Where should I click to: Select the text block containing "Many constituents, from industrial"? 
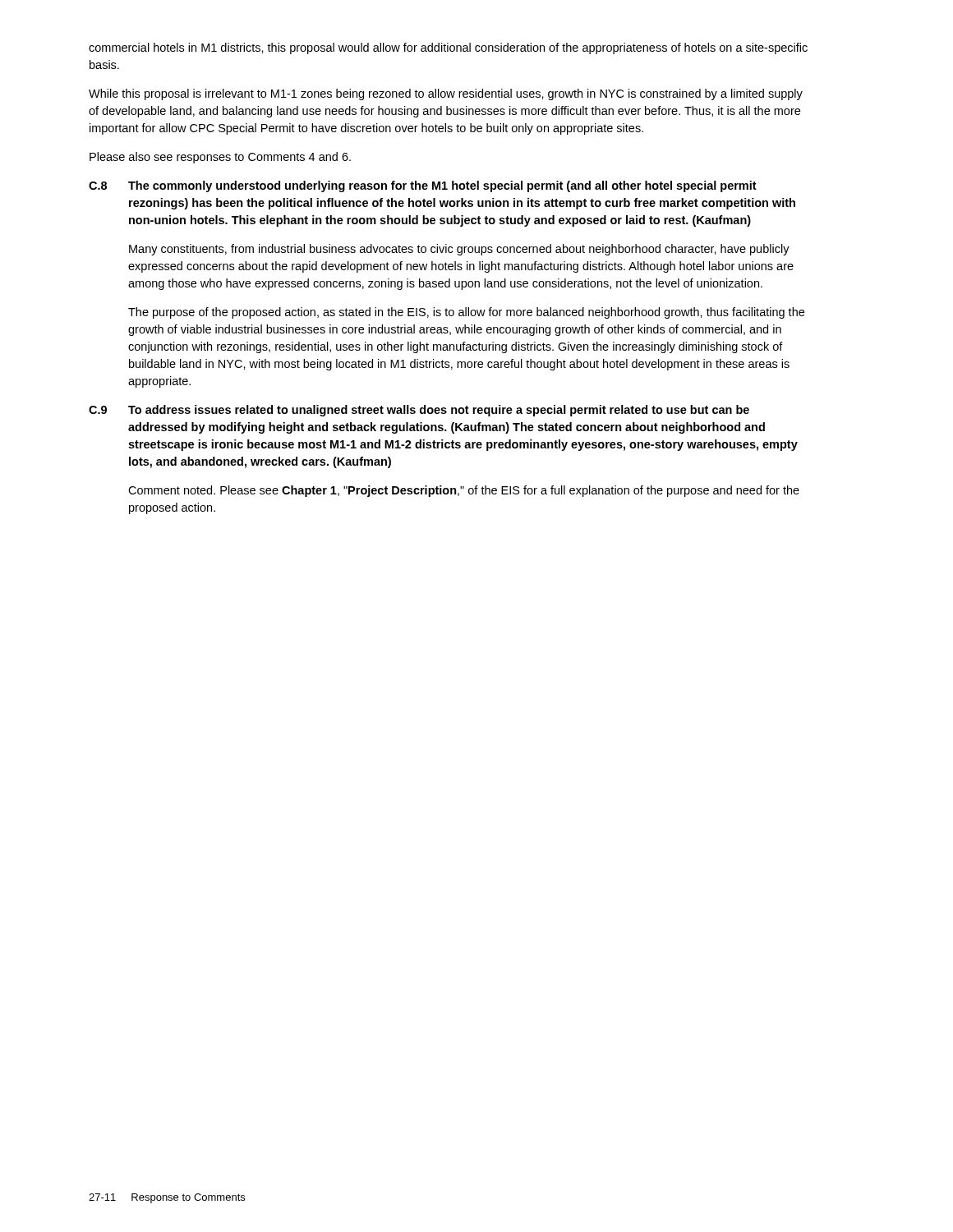click(461, 266)
